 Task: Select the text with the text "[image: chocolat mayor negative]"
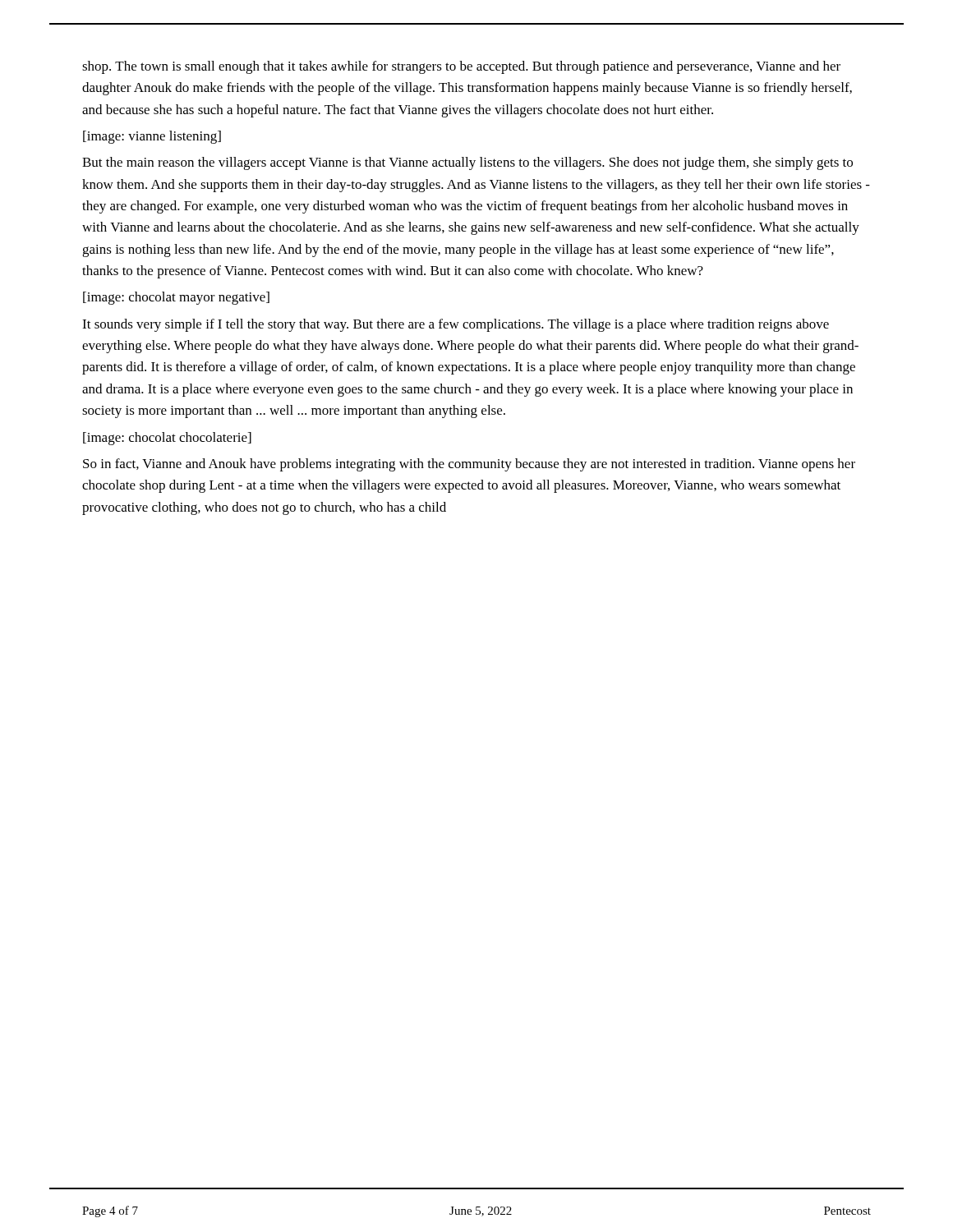(176, 297)
